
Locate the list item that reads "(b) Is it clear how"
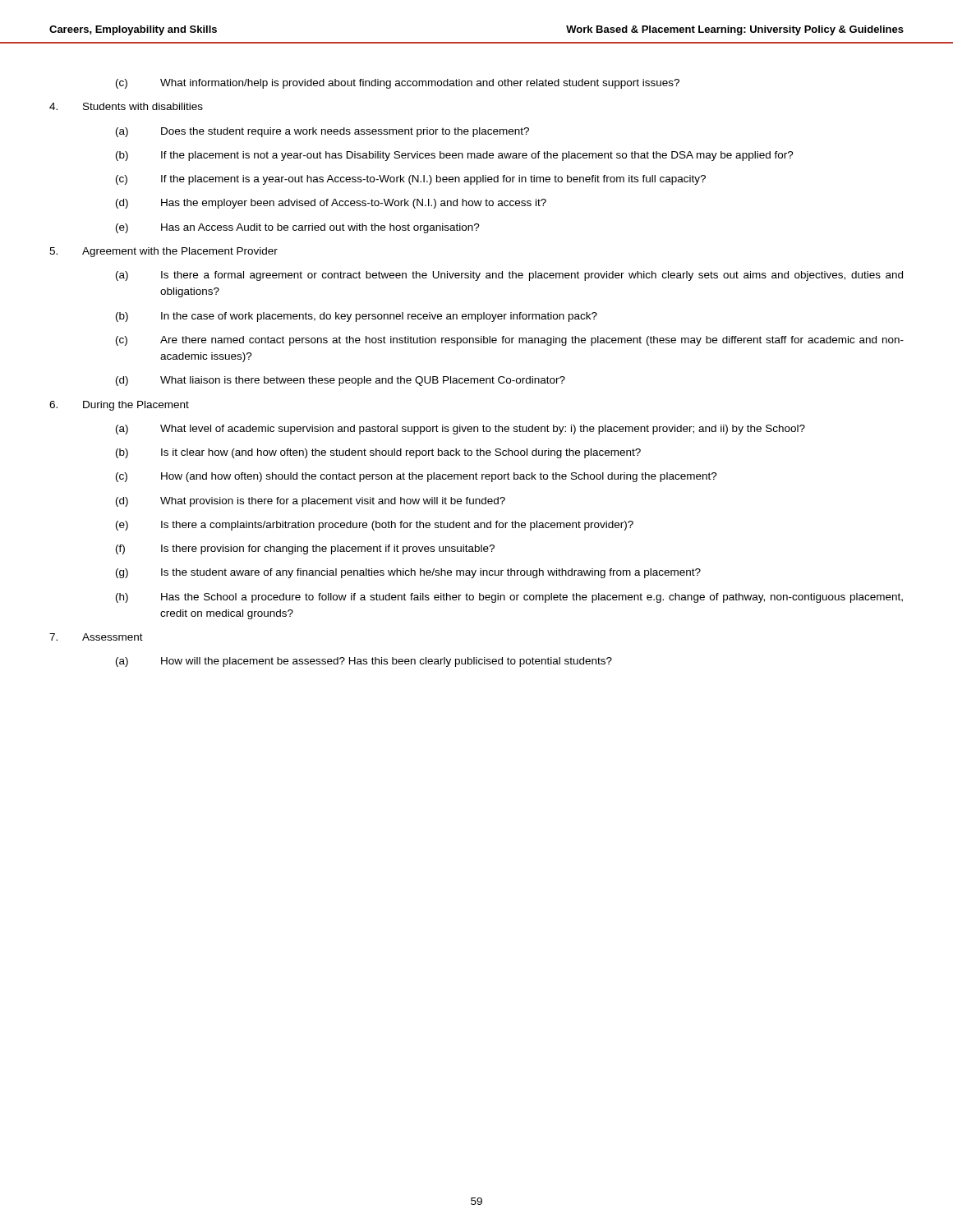pyautogui.click(x=509, y=453)
